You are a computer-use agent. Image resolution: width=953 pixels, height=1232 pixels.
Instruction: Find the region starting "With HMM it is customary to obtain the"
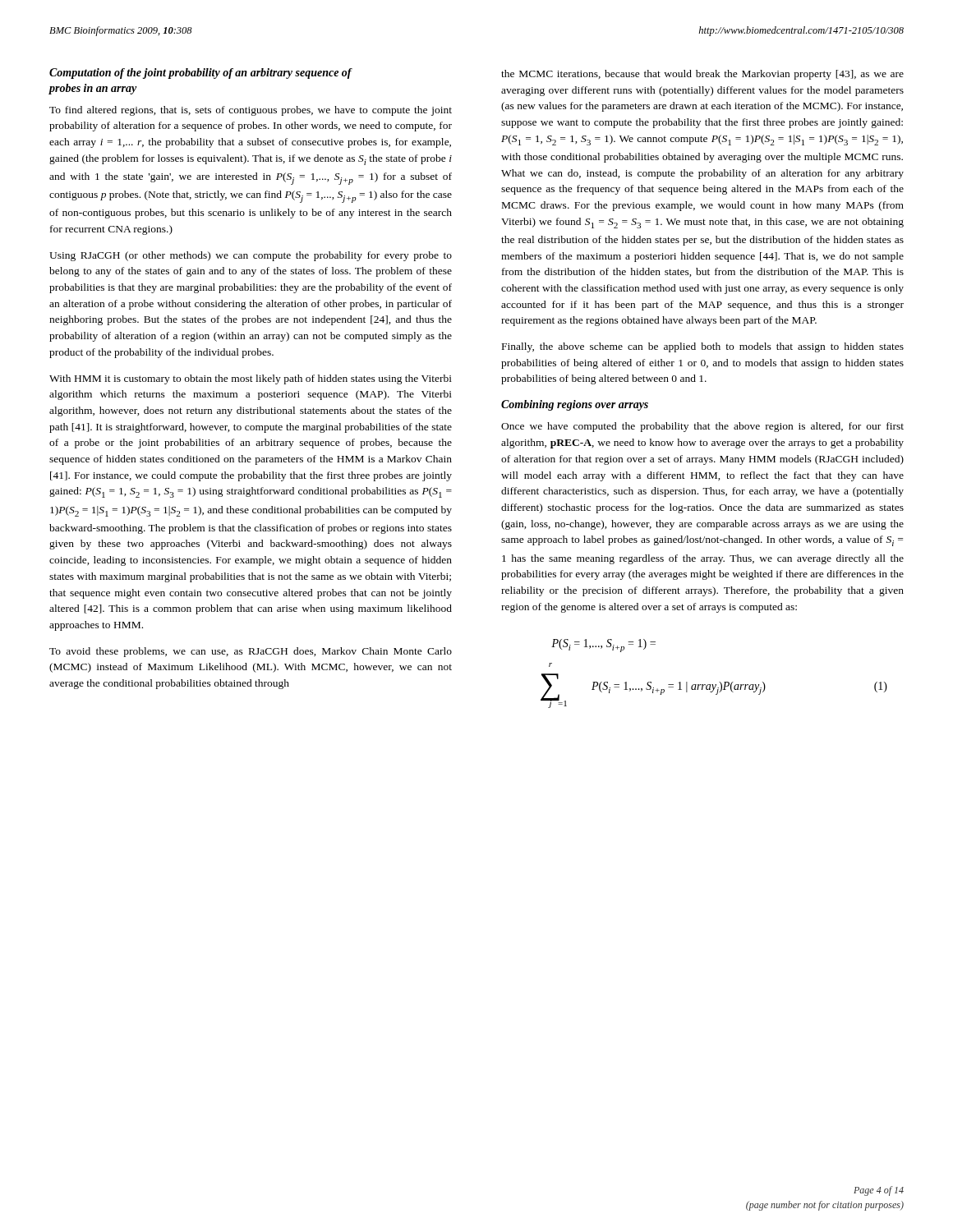251,501
